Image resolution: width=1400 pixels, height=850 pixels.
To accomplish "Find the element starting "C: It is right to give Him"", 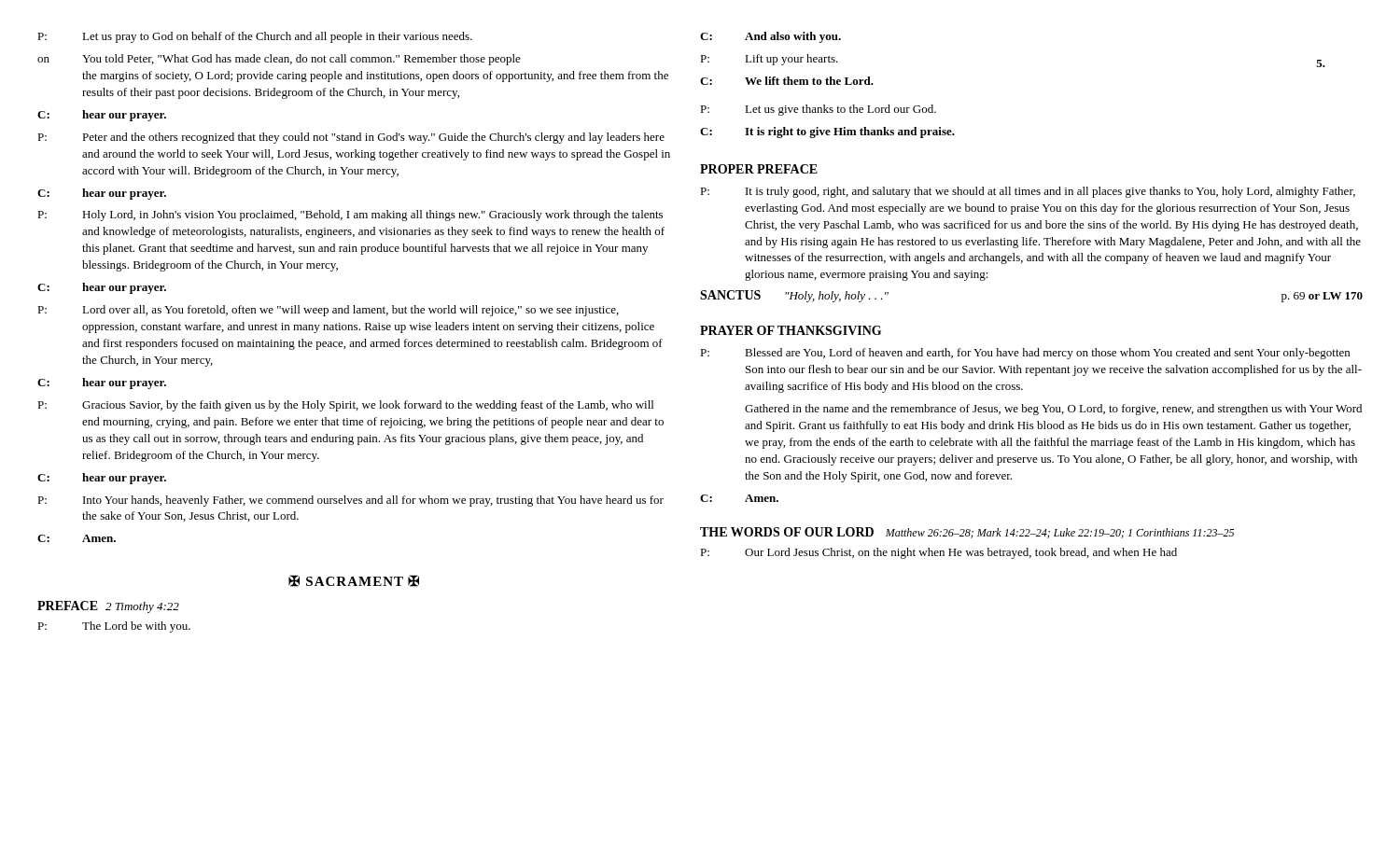I will point(827,132).
